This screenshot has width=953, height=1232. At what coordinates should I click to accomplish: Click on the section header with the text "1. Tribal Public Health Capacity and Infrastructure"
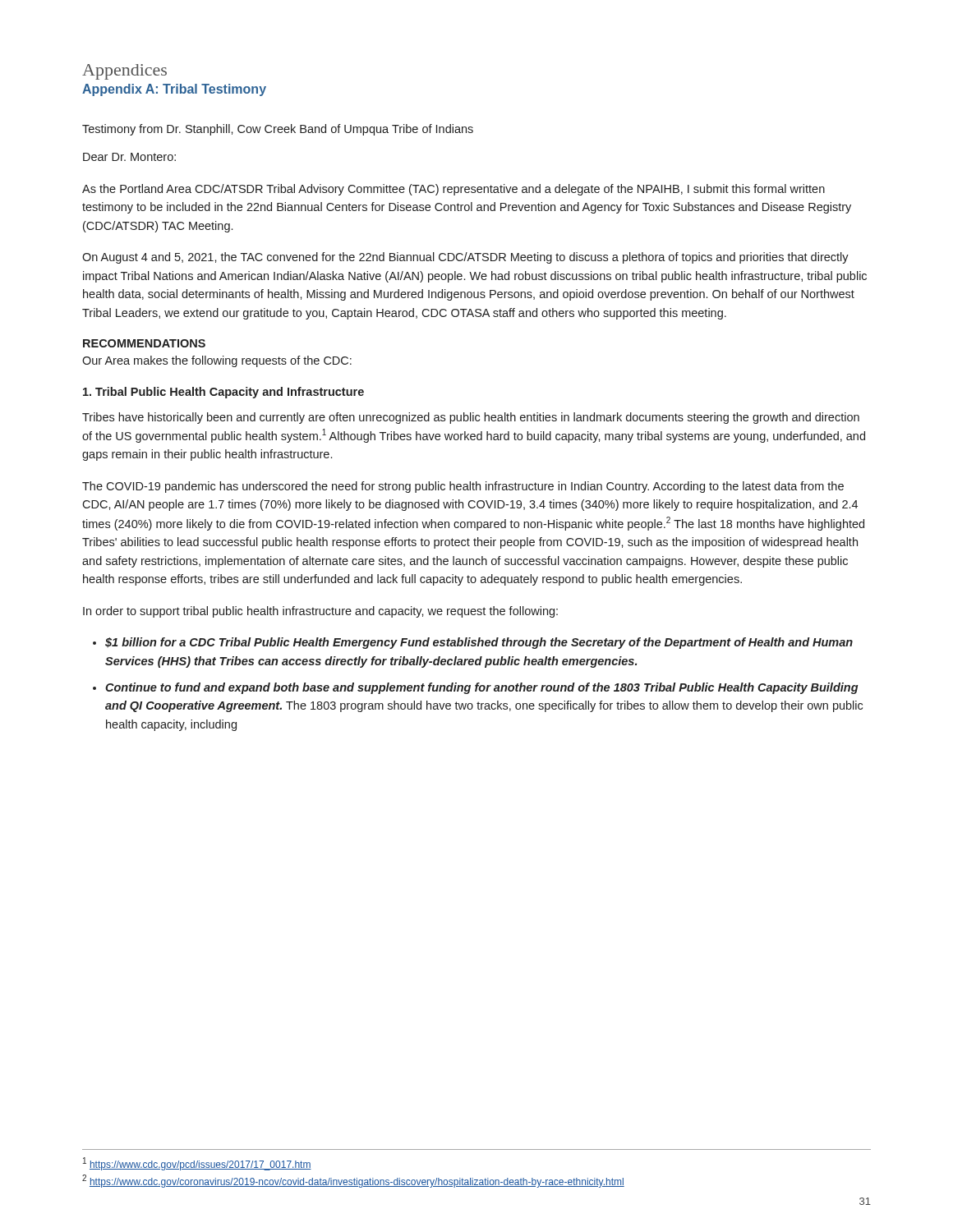pos(223,392)
